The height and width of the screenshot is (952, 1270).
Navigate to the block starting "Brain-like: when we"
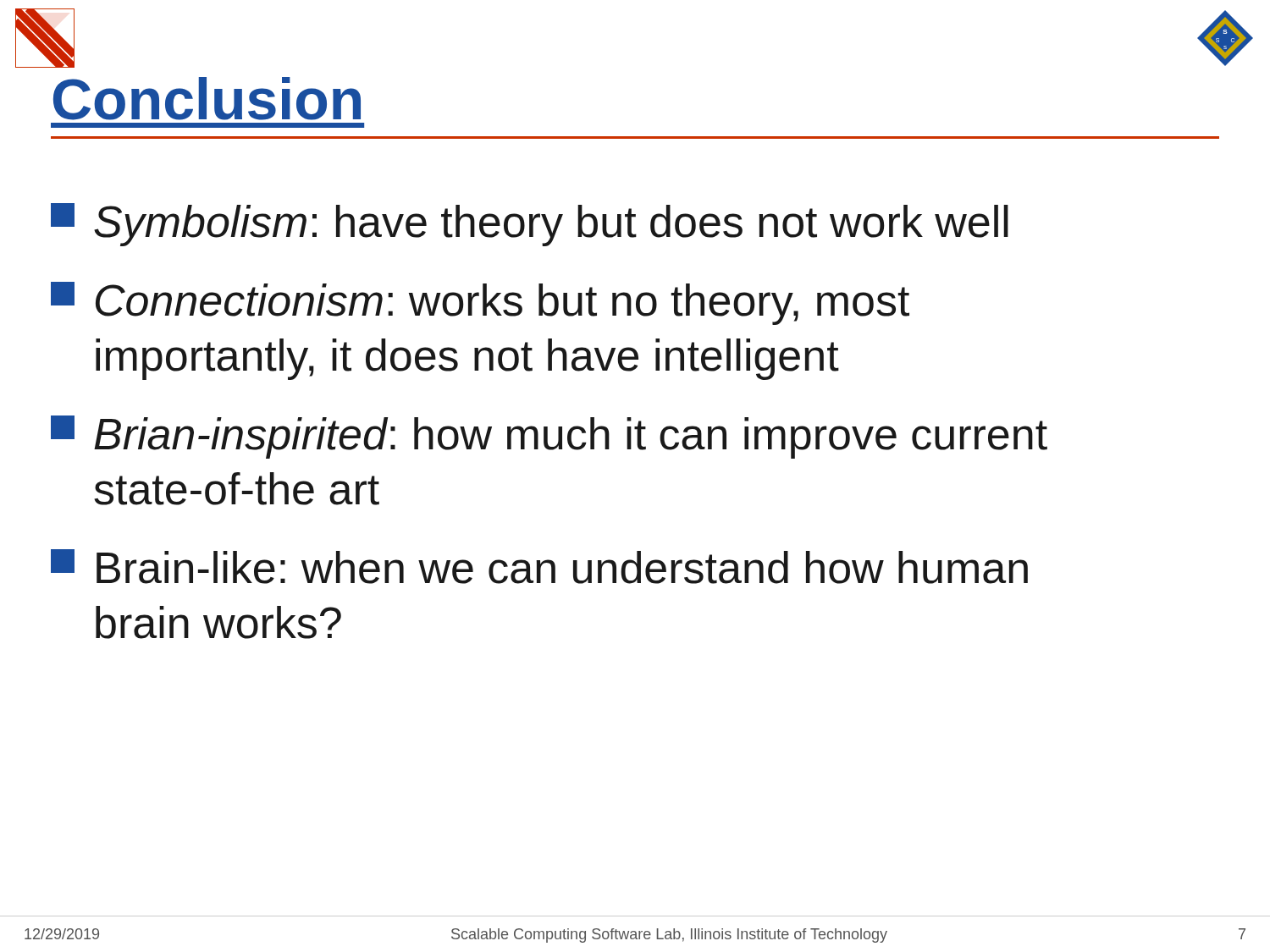point(541,596)
